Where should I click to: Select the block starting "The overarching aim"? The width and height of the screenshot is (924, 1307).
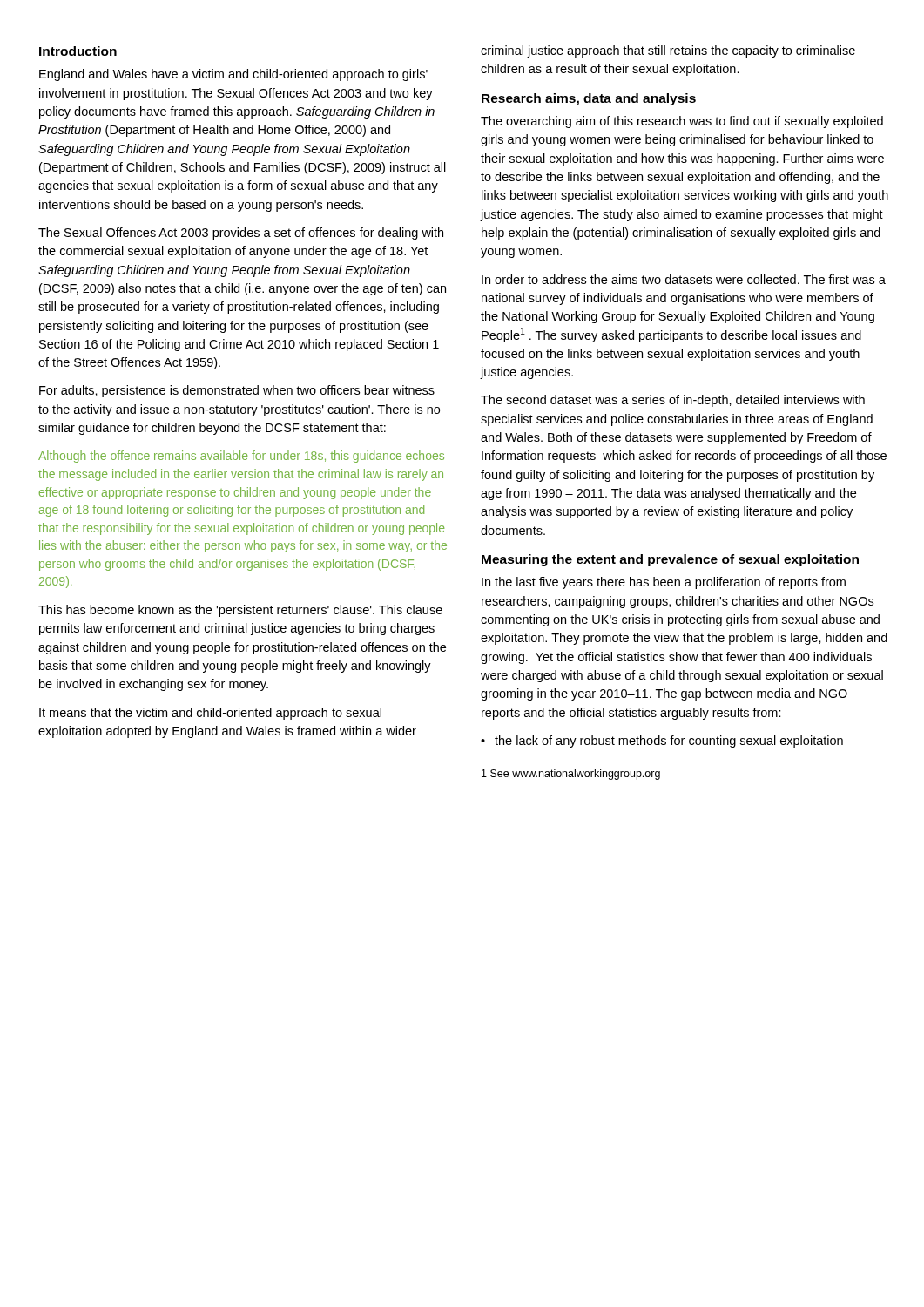pos(685,186)
